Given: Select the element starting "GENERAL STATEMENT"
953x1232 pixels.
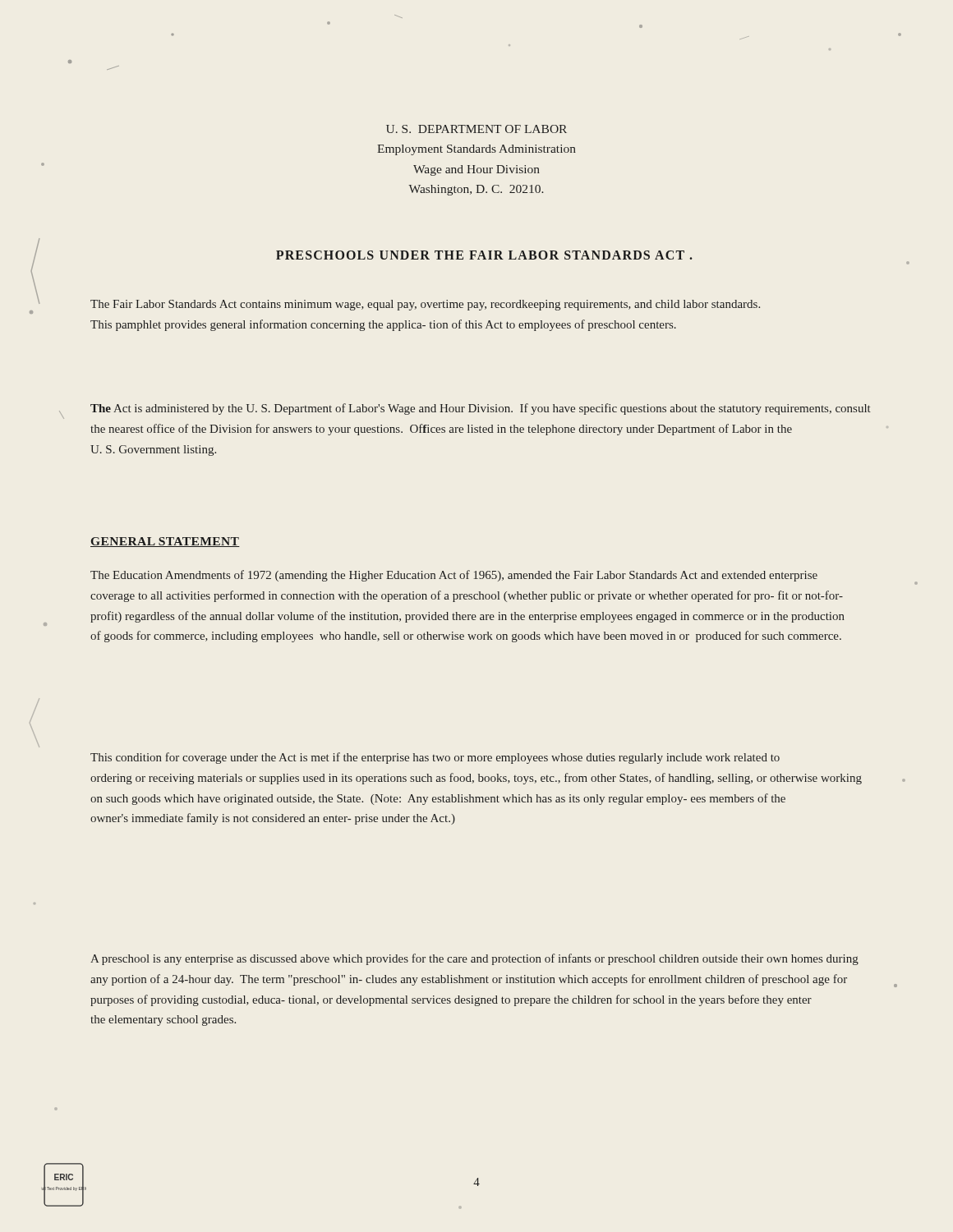Looking at the screenshot, I should [x=165, y=541].
